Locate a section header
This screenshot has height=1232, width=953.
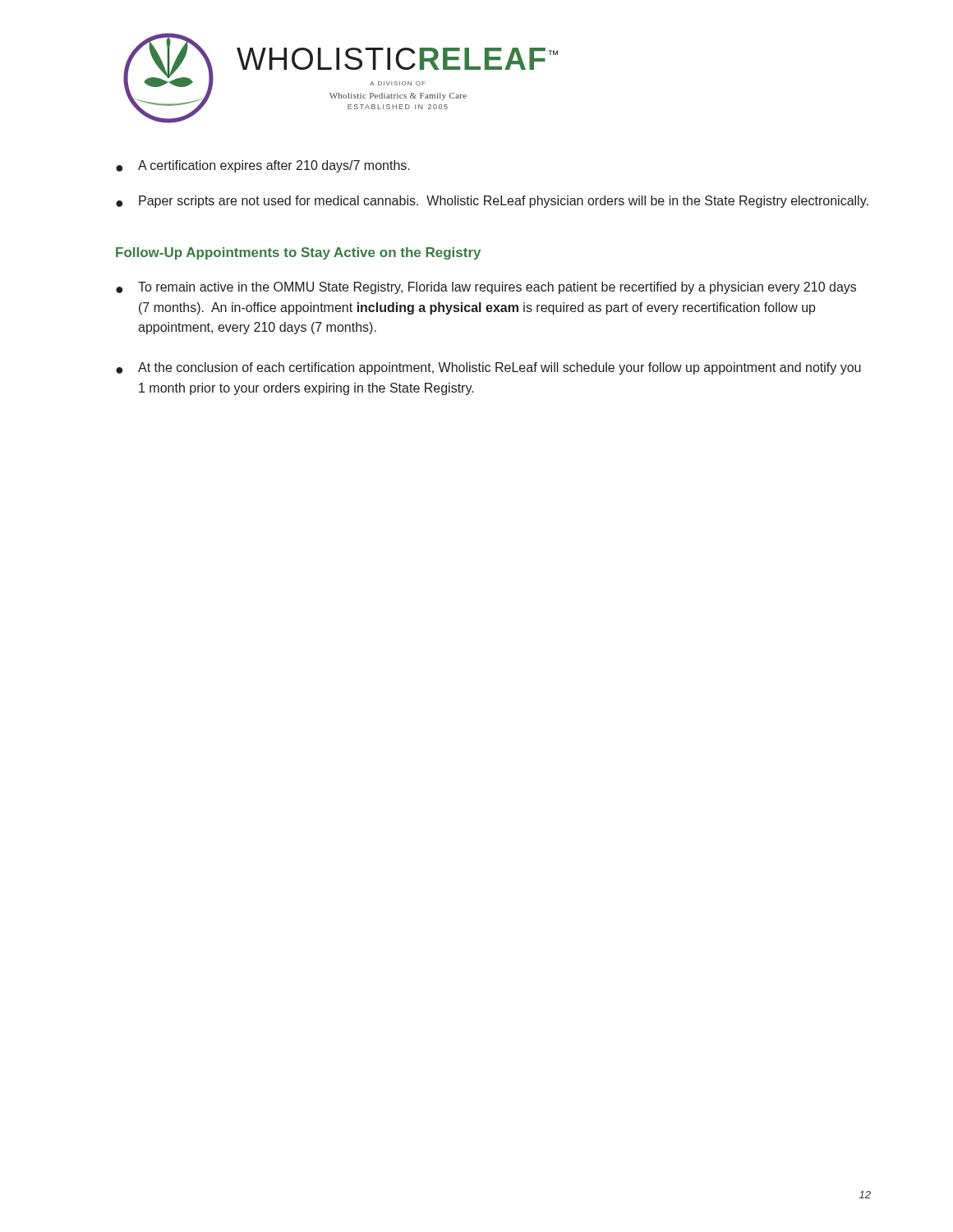(298, 252)
